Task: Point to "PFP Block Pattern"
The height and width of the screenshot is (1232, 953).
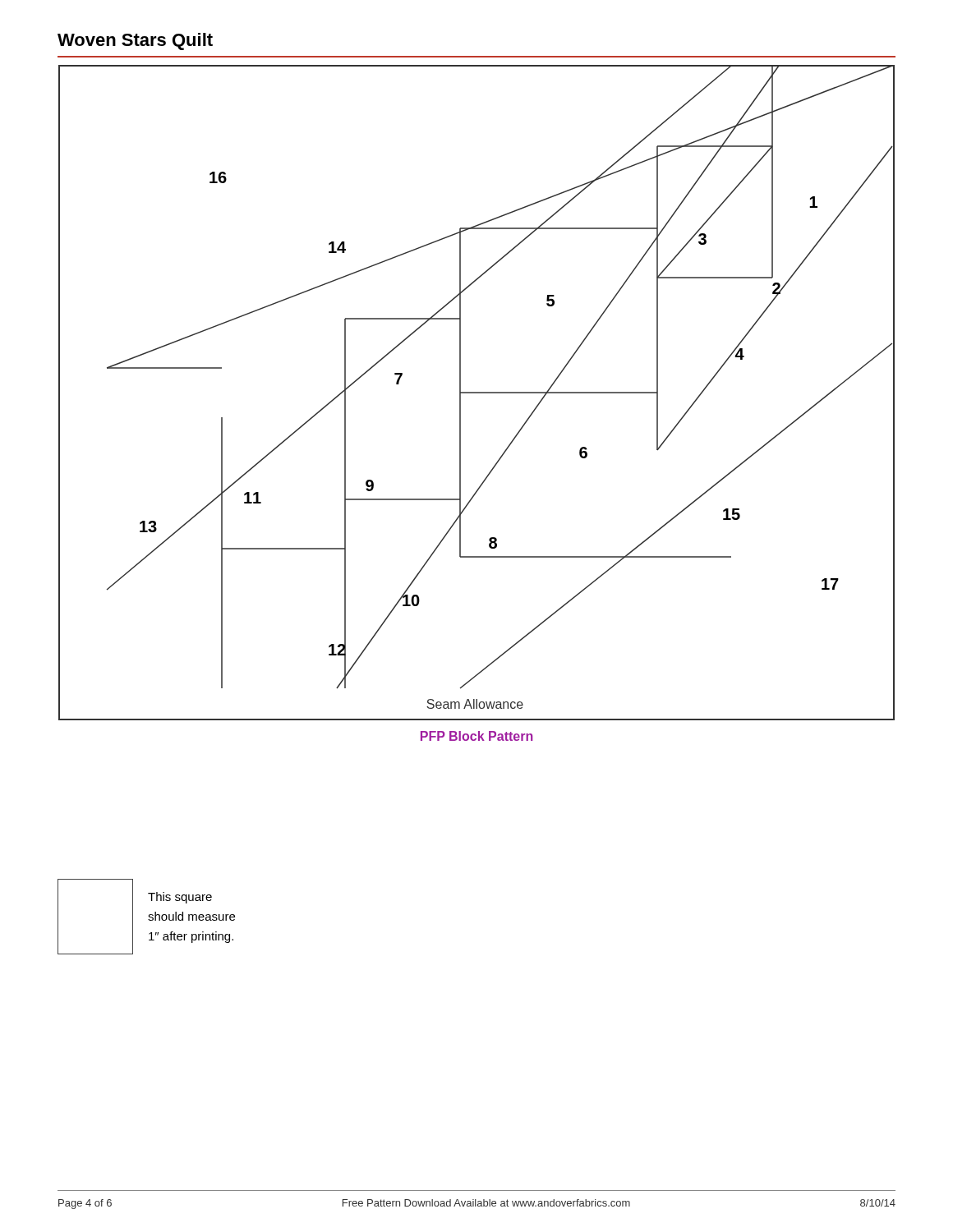Action: point(476,736)
